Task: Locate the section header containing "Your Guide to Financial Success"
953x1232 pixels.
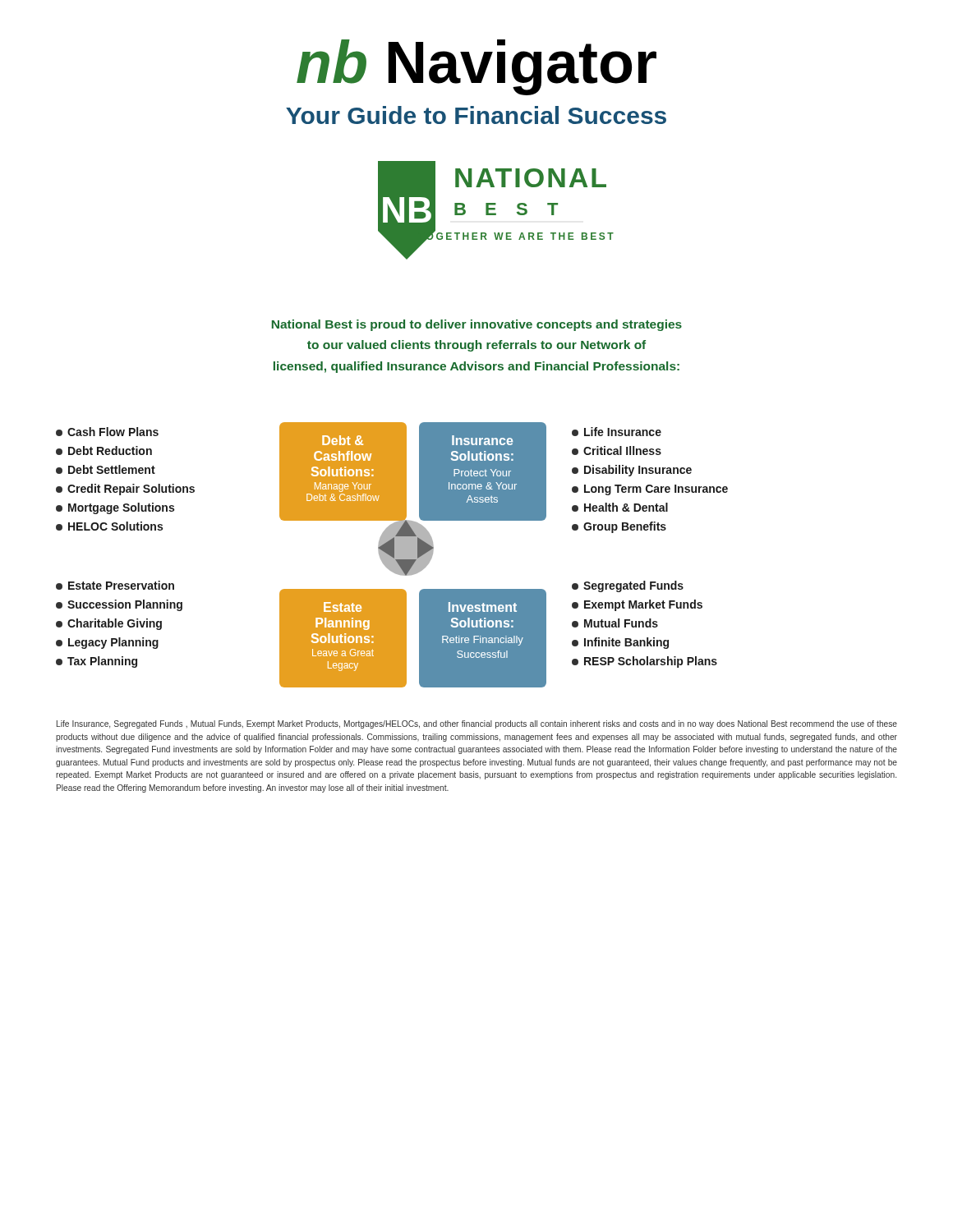Action: point(476,115)
